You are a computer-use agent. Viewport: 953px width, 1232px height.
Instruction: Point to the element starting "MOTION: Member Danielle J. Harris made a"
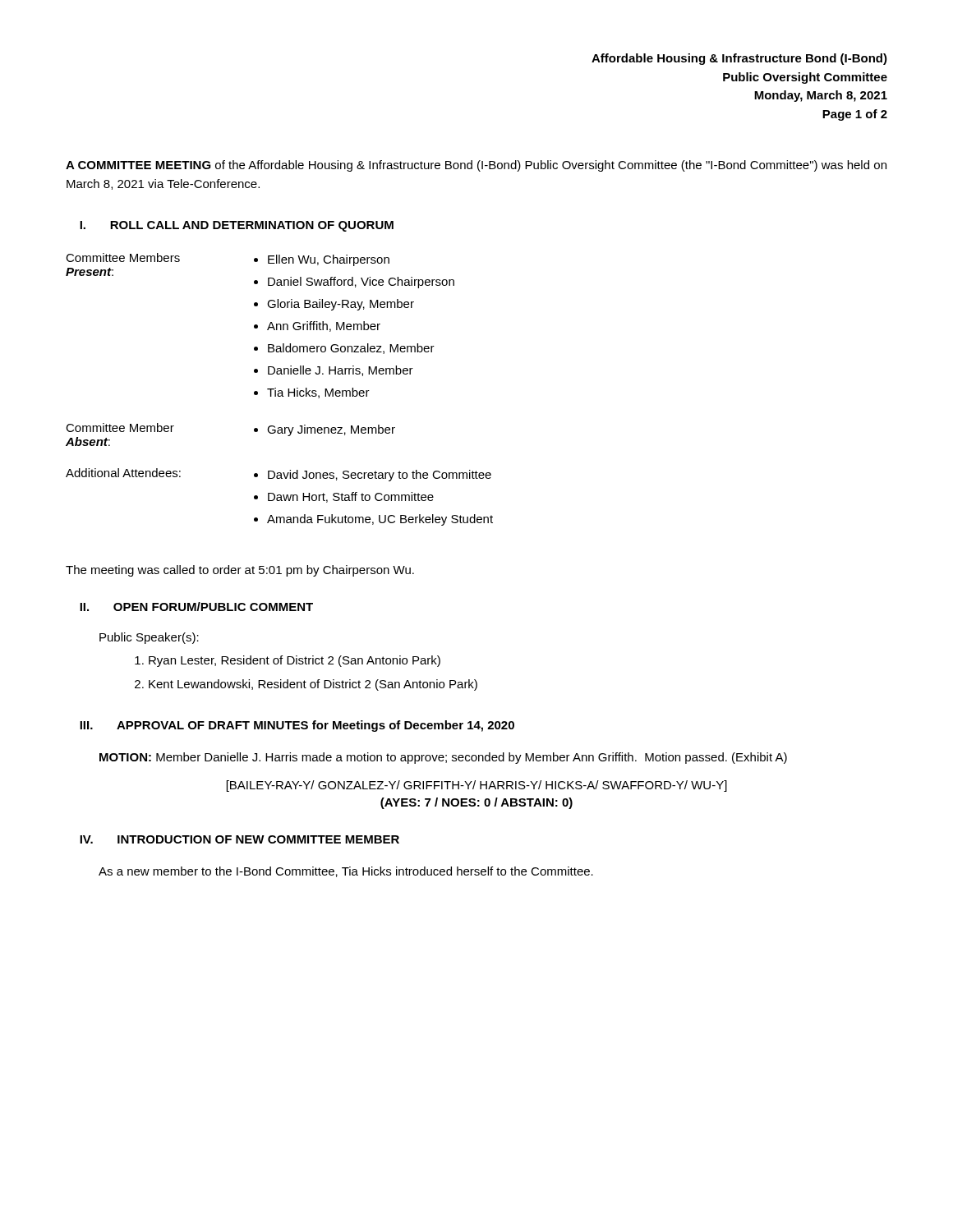[443, 756]
